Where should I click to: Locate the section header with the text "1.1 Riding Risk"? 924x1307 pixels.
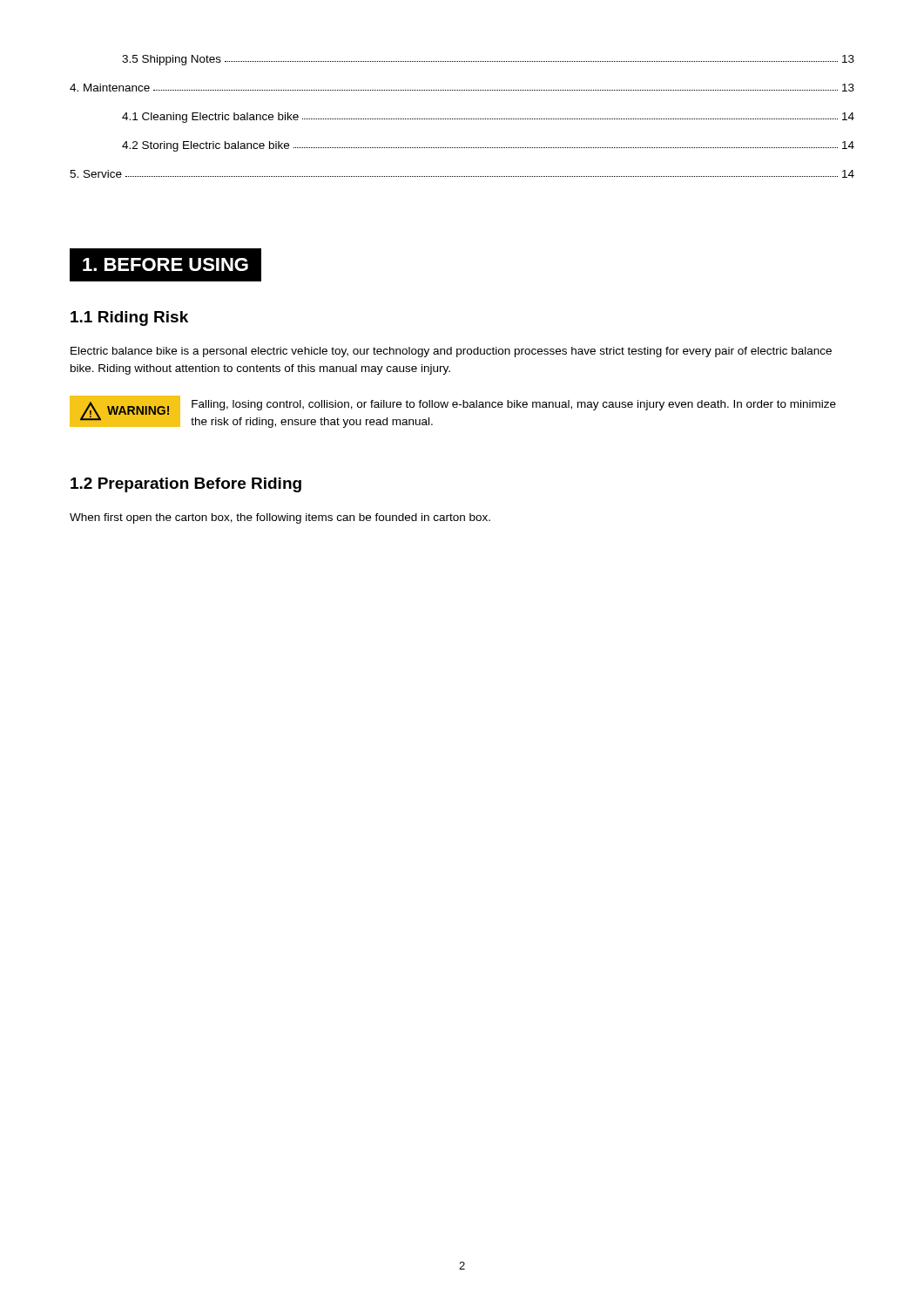click(129, 318)
